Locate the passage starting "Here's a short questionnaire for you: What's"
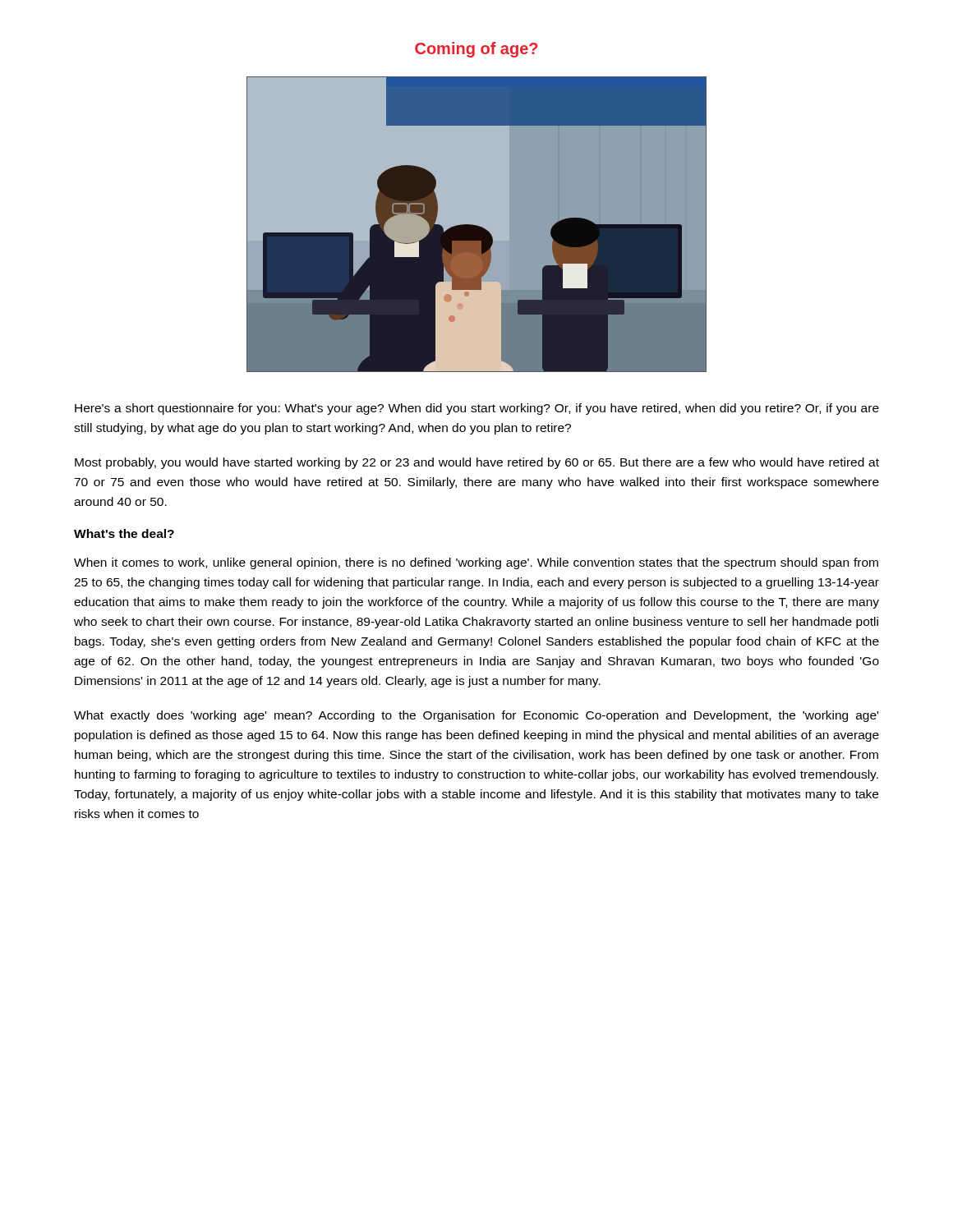The image size is (953, 1232). [x=476, y=418]
